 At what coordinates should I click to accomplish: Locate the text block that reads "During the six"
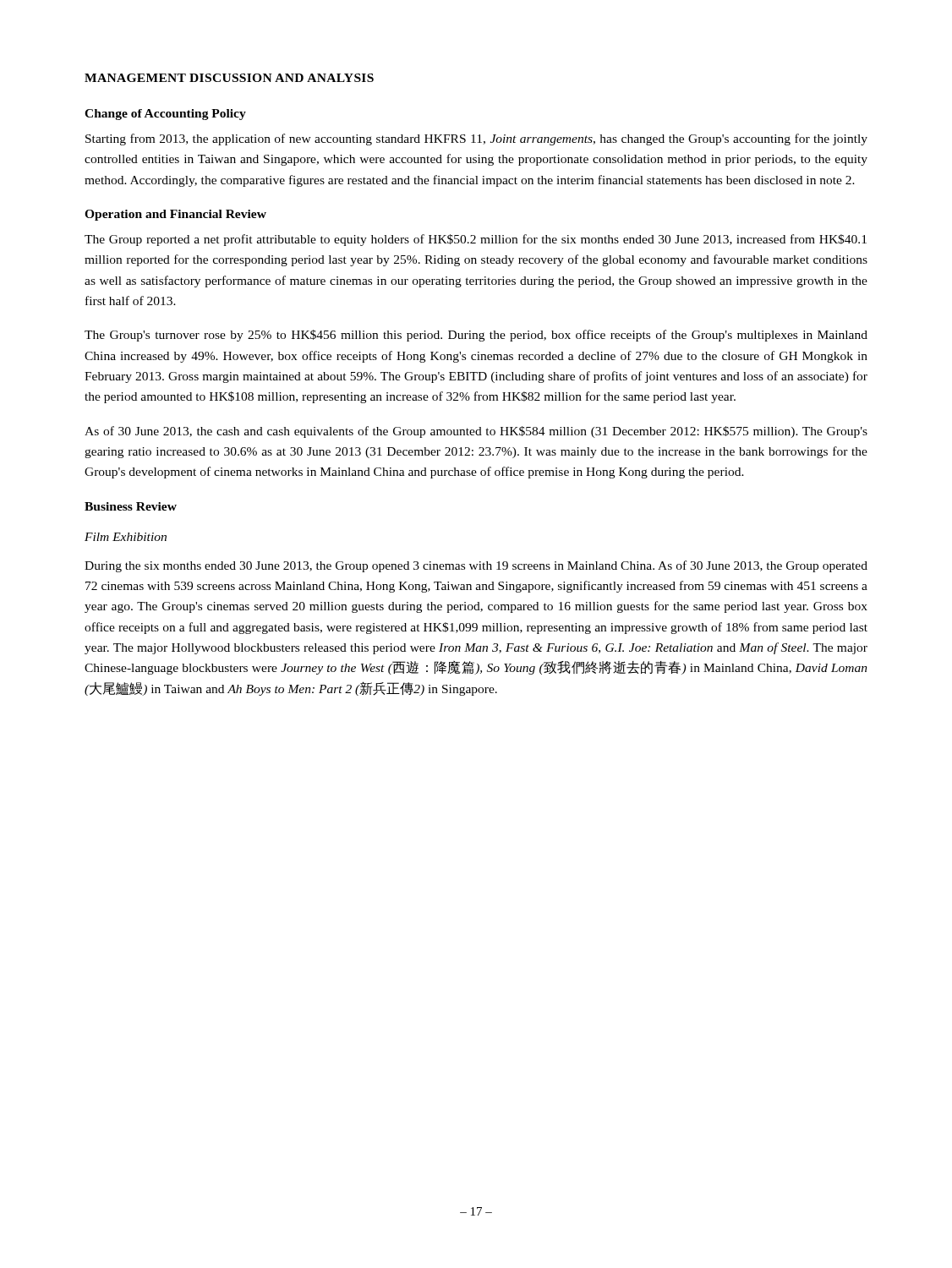476,627
